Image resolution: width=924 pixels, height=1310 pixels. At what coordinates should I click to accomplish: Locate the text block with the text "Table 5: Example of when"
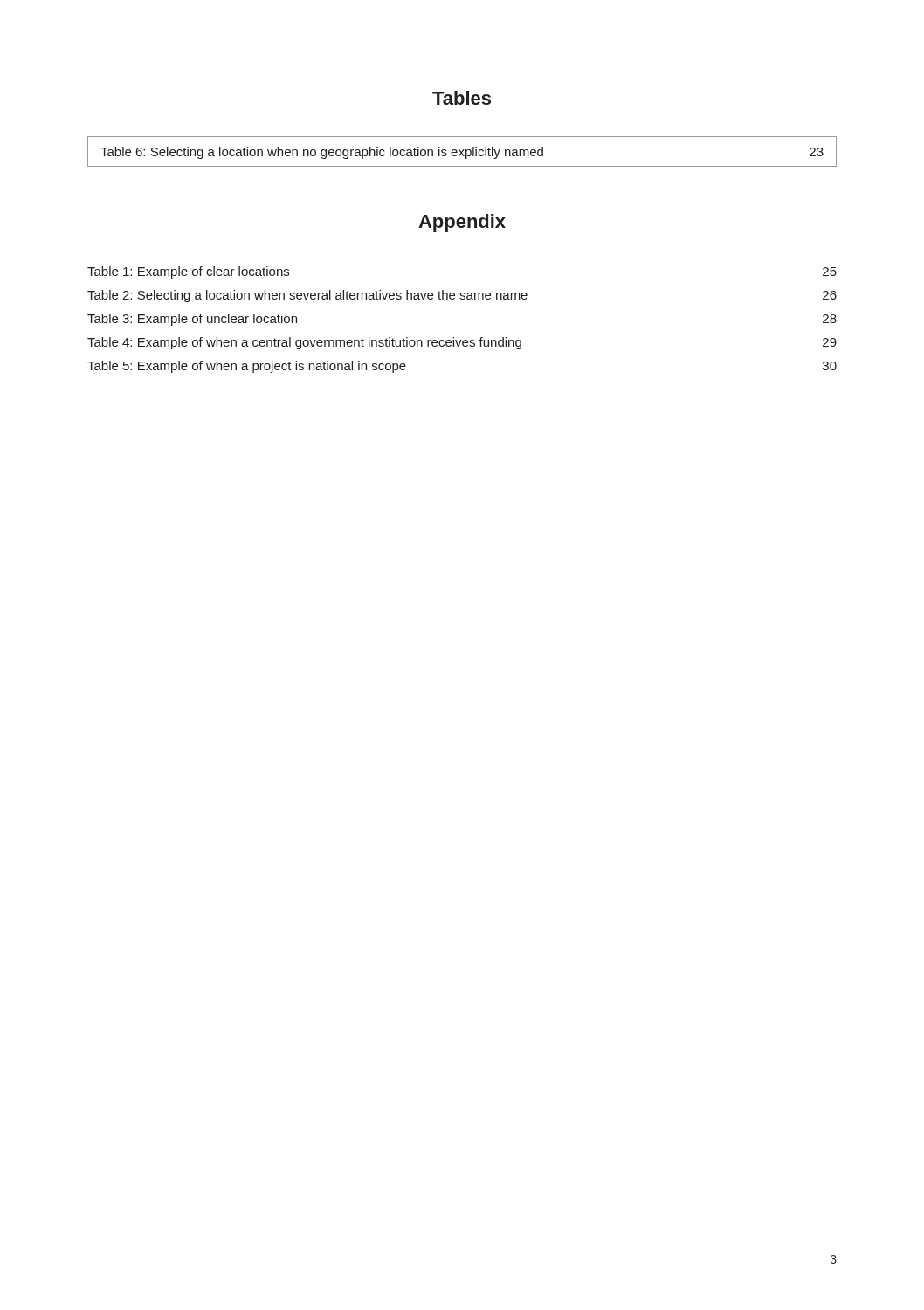click(245, 366)
